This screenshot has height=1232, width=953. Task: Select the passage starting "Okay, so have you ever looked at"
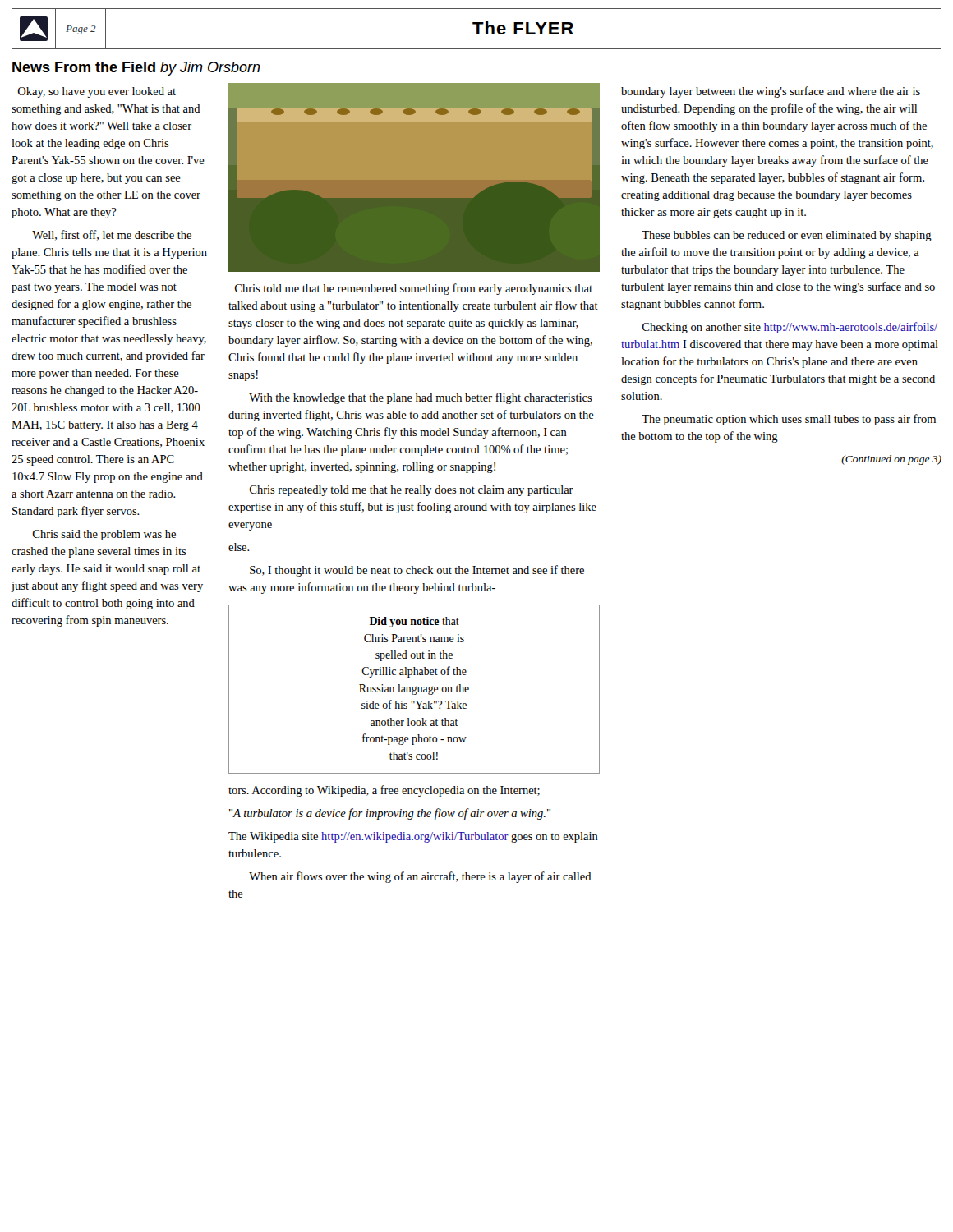click(109, 356)
